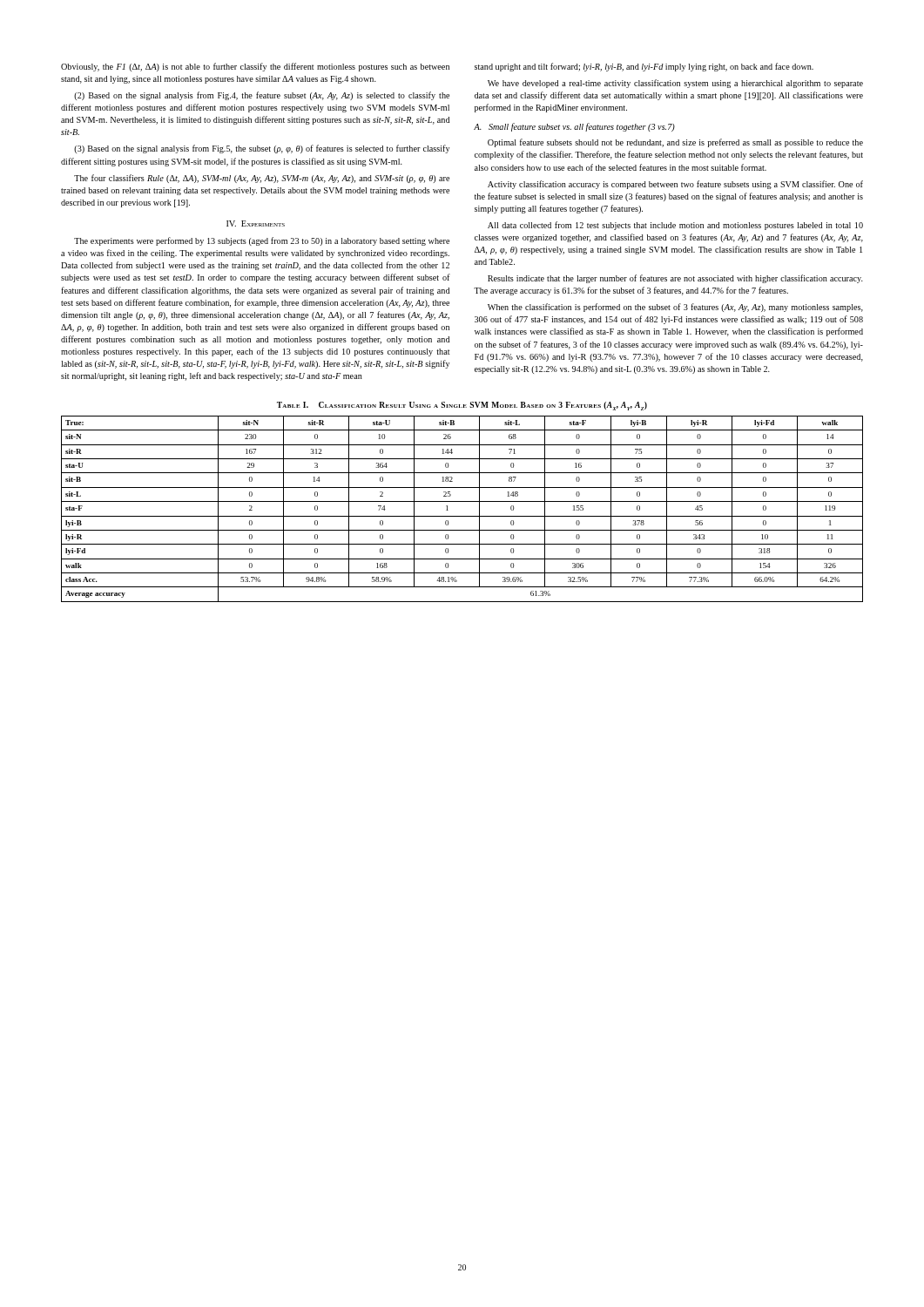The height and width of the screenshot is (1307, 924).
Task: Click on the text block starting "IV. Experiments"
Action: tap(255, 224)
